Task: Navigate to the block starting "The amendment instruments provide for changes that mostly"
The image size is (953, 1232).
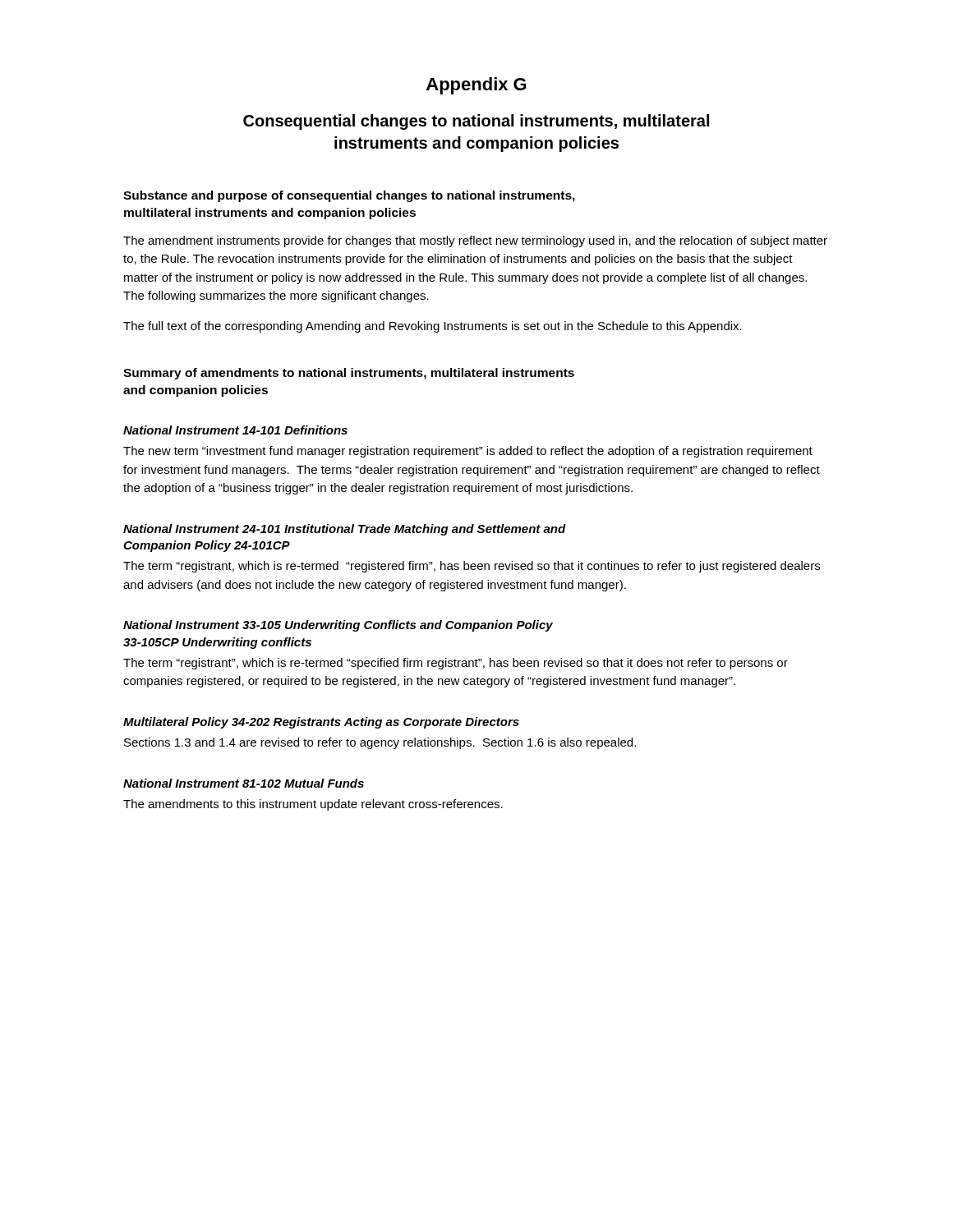Action: (x=475, y=268)
